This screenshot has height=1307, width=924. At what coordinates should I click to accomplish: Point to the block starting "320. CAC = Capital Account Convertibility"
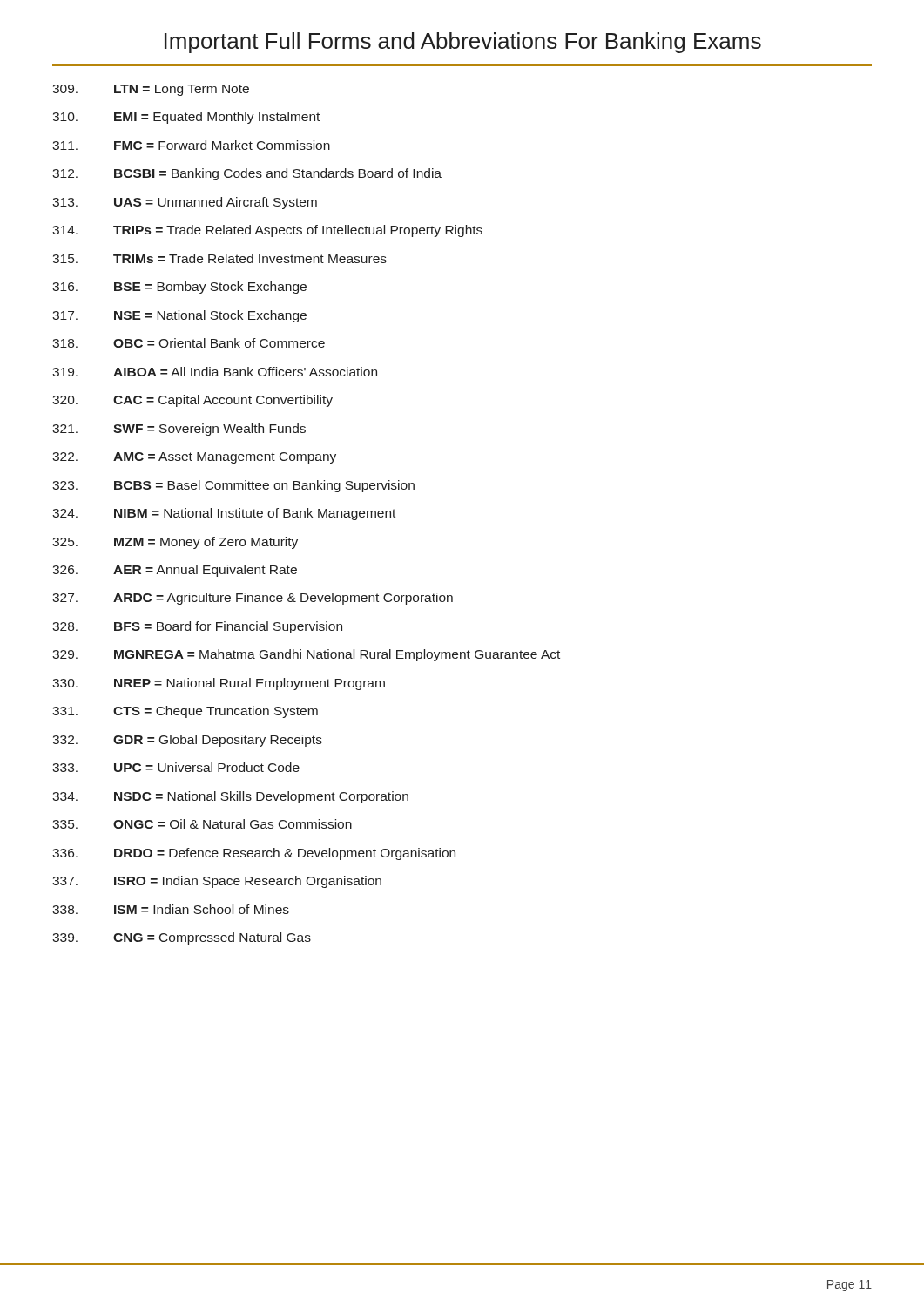[192, 400]
